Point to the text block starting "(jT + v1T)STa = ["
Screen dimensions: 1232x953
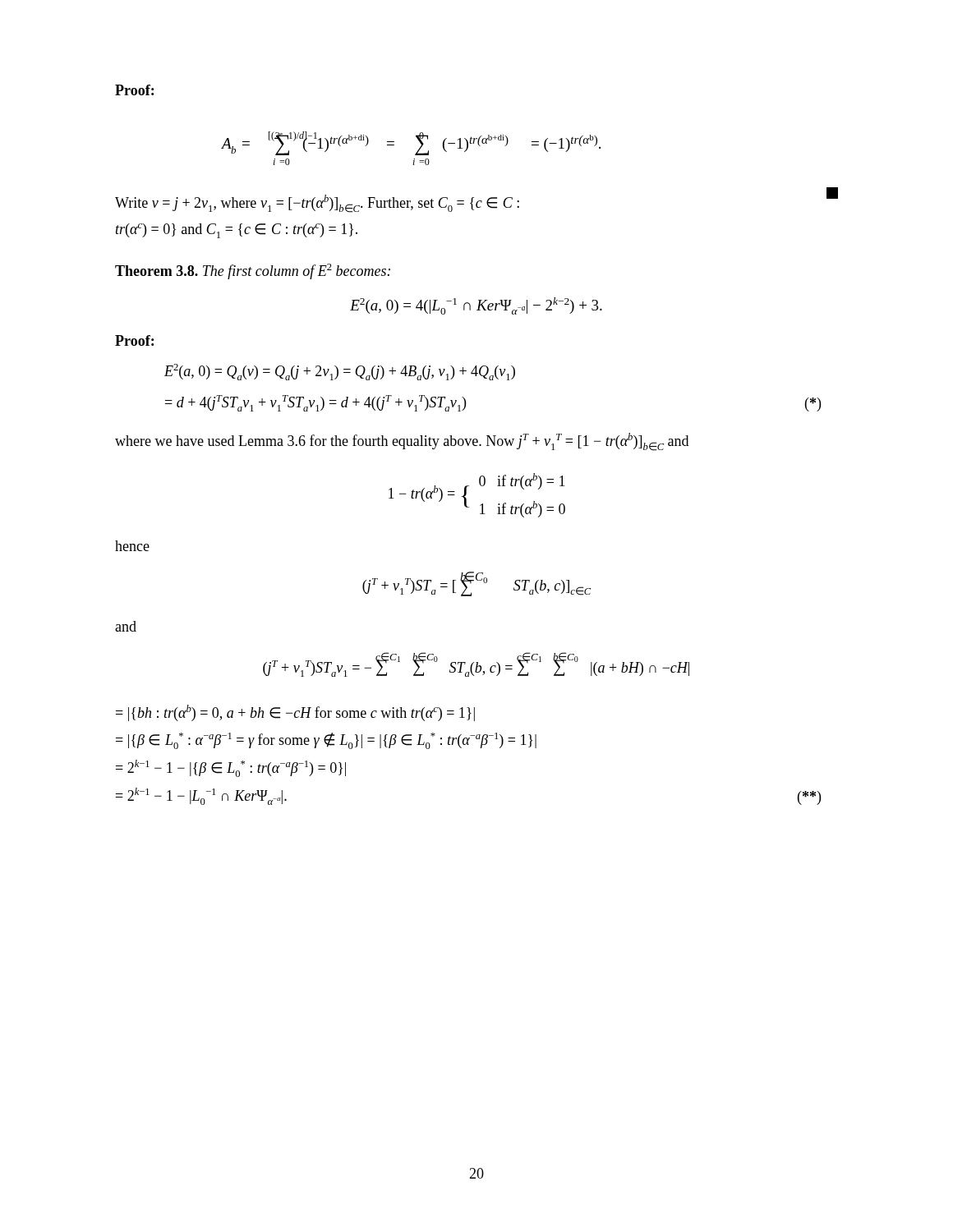click(x=476, y=587)
